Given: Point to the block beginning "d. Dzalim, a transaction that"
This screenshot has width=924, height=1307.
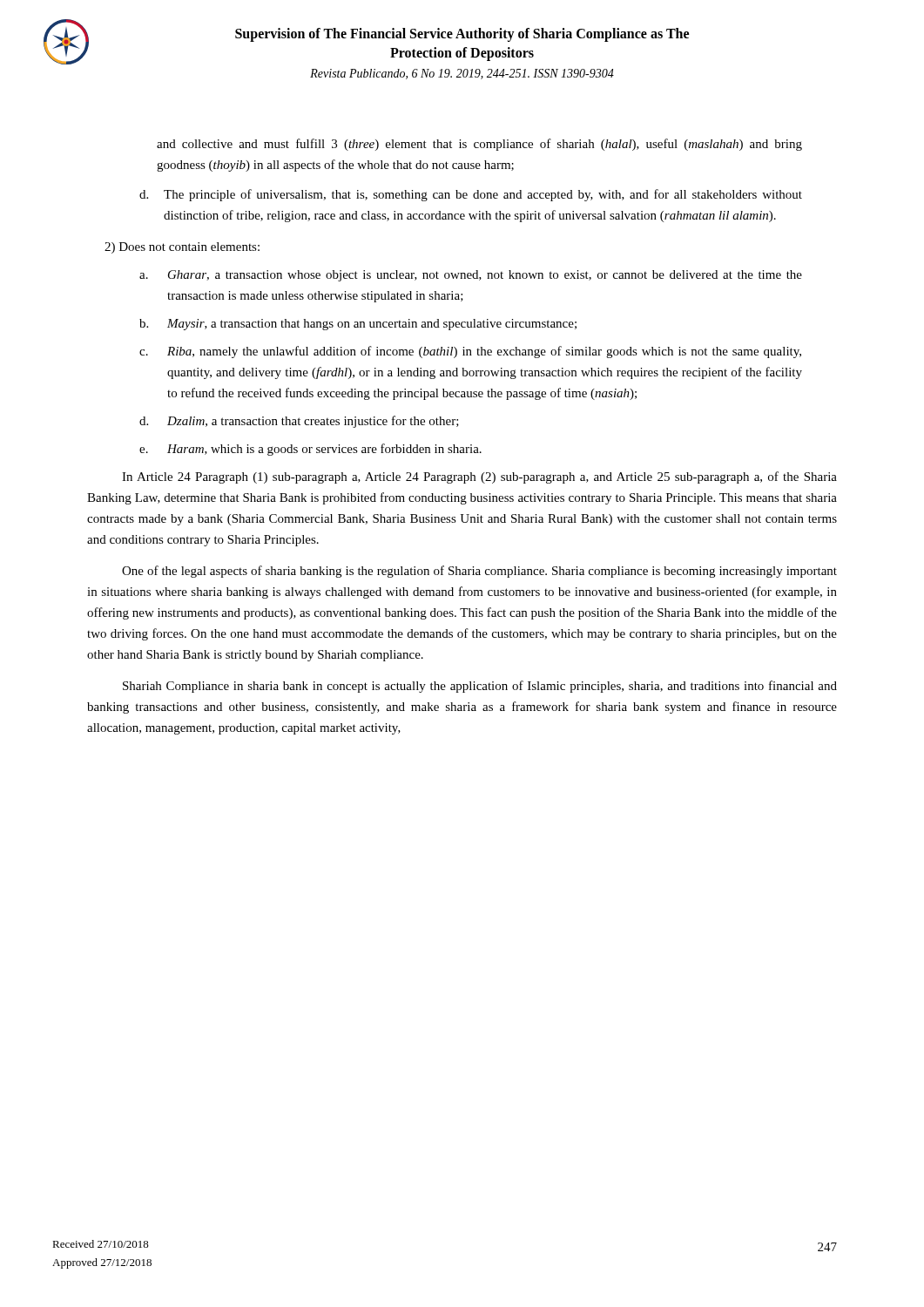Looking at the screenshot, I should 299,422.
